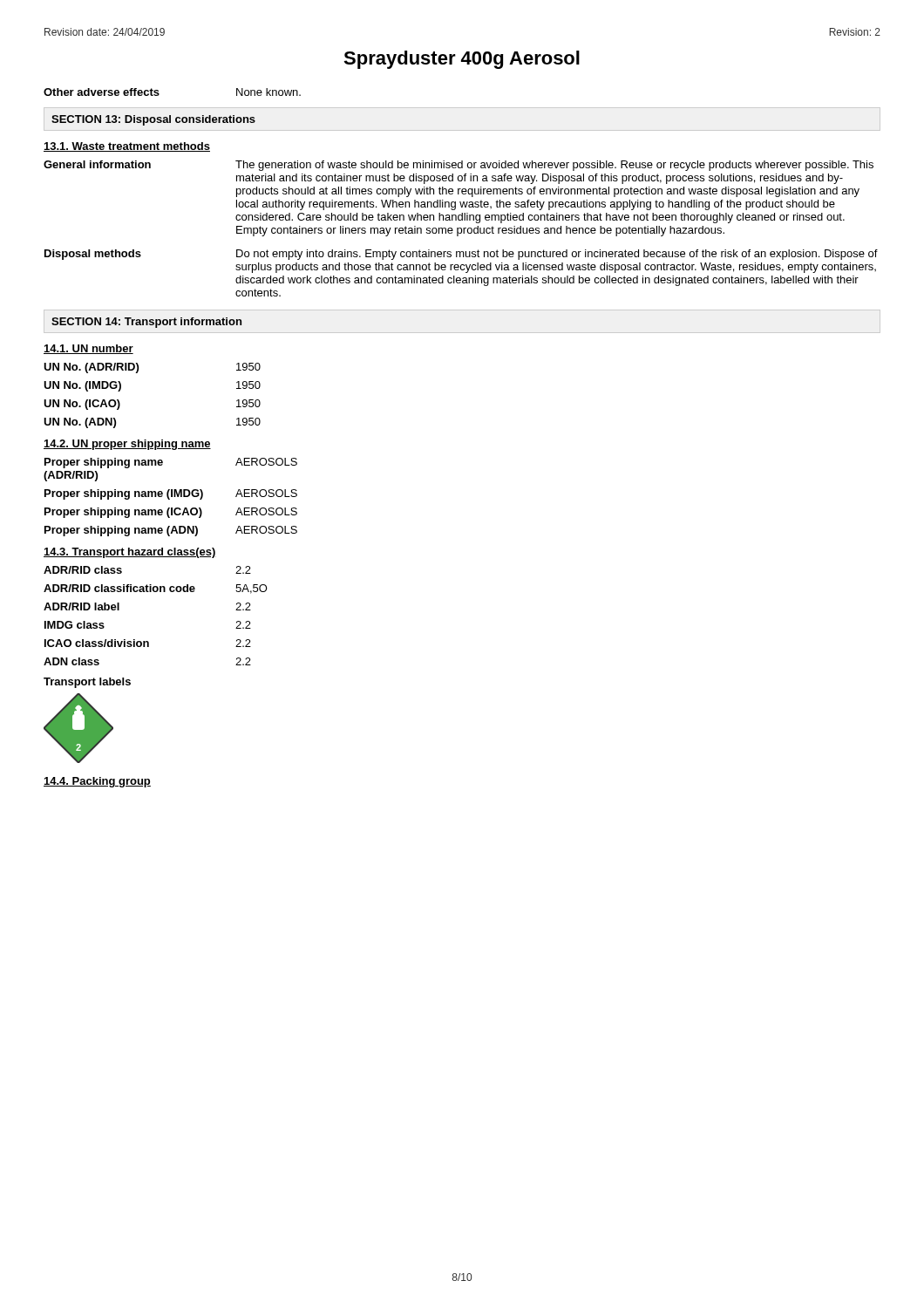Navigate to the region starting "IMDG class 2.2"

[79, 624]
